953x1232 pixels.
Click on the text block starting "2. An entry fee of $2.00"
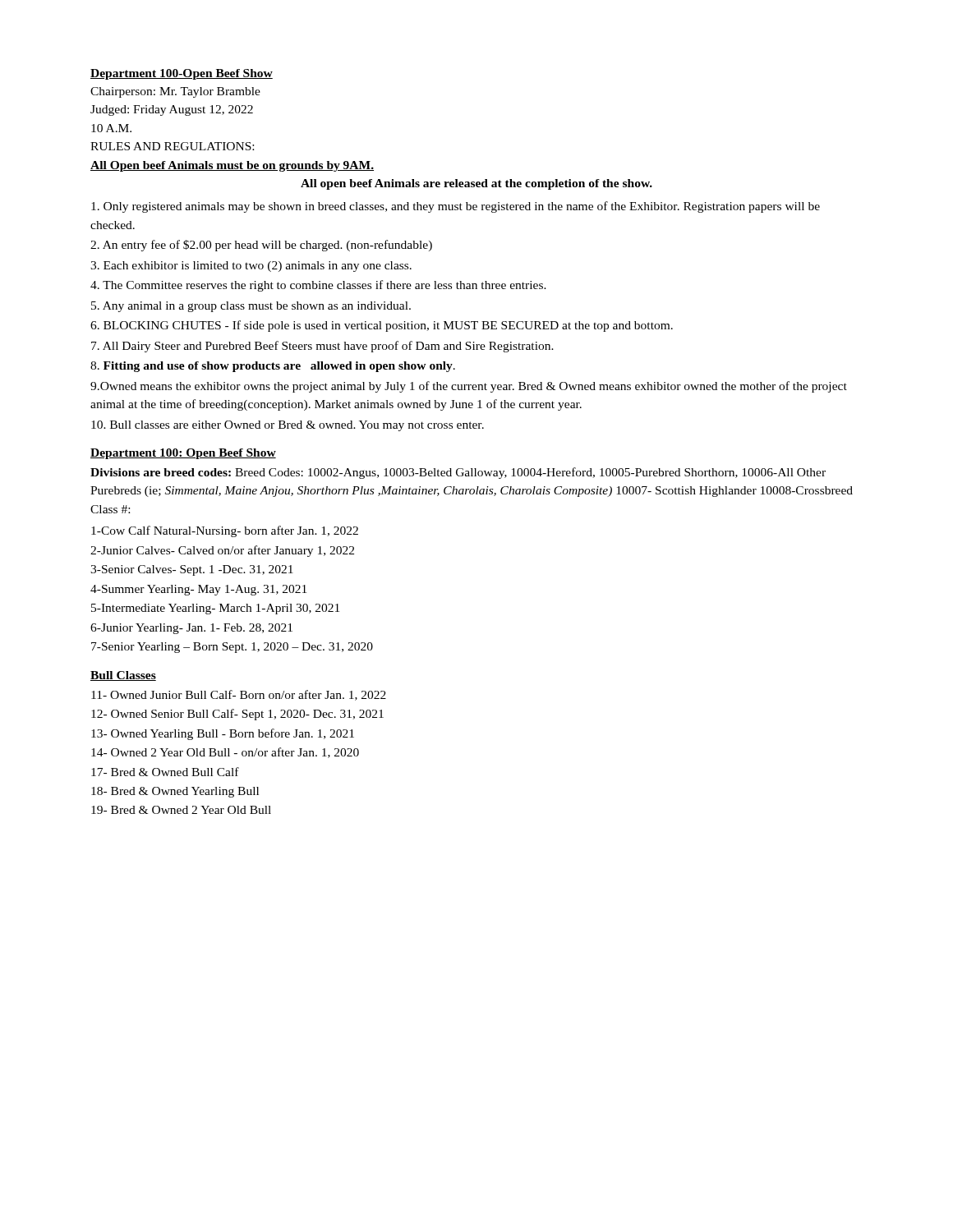click(261, 245)
